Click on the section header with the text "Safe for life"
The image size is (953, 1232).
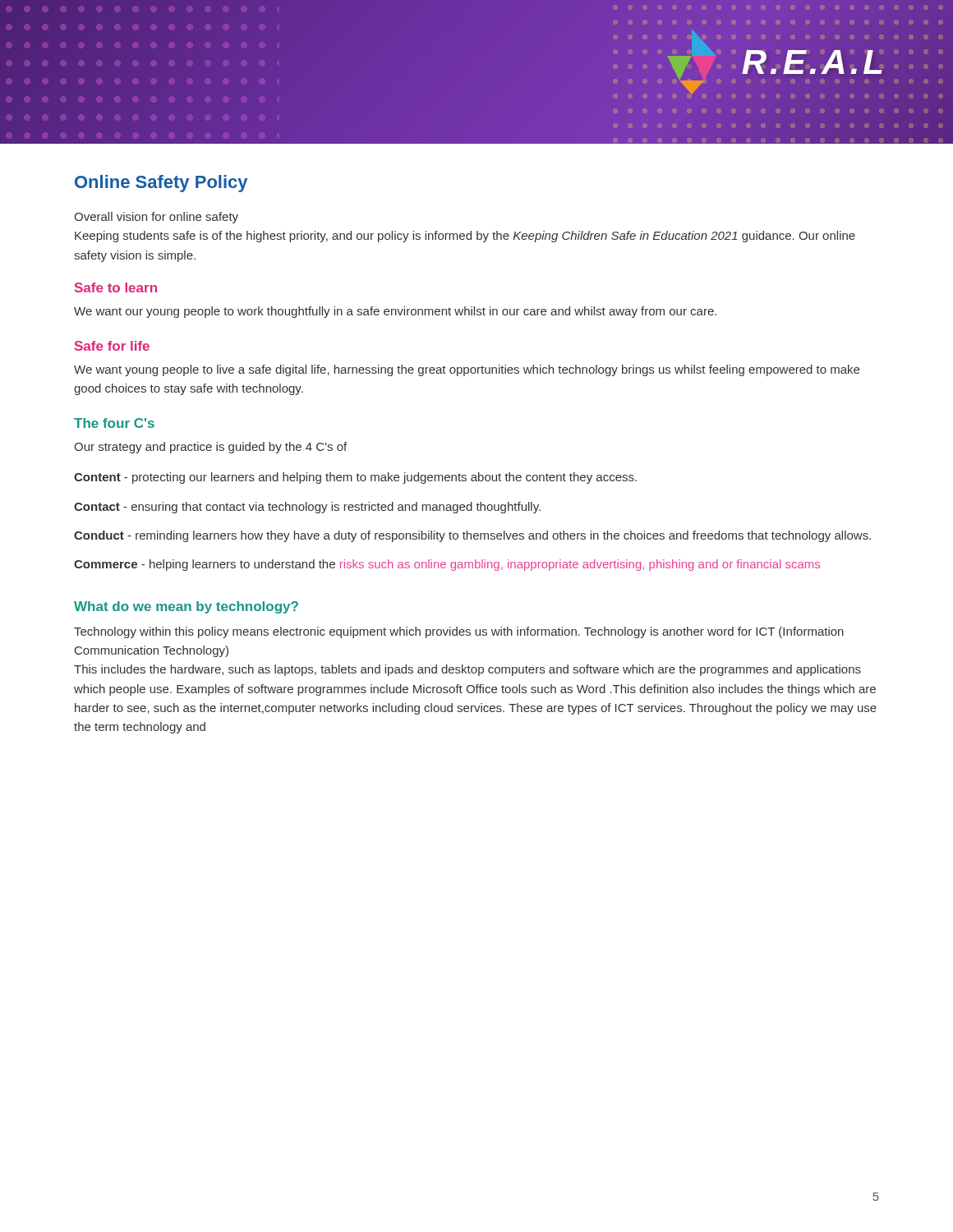pos(112,346)
